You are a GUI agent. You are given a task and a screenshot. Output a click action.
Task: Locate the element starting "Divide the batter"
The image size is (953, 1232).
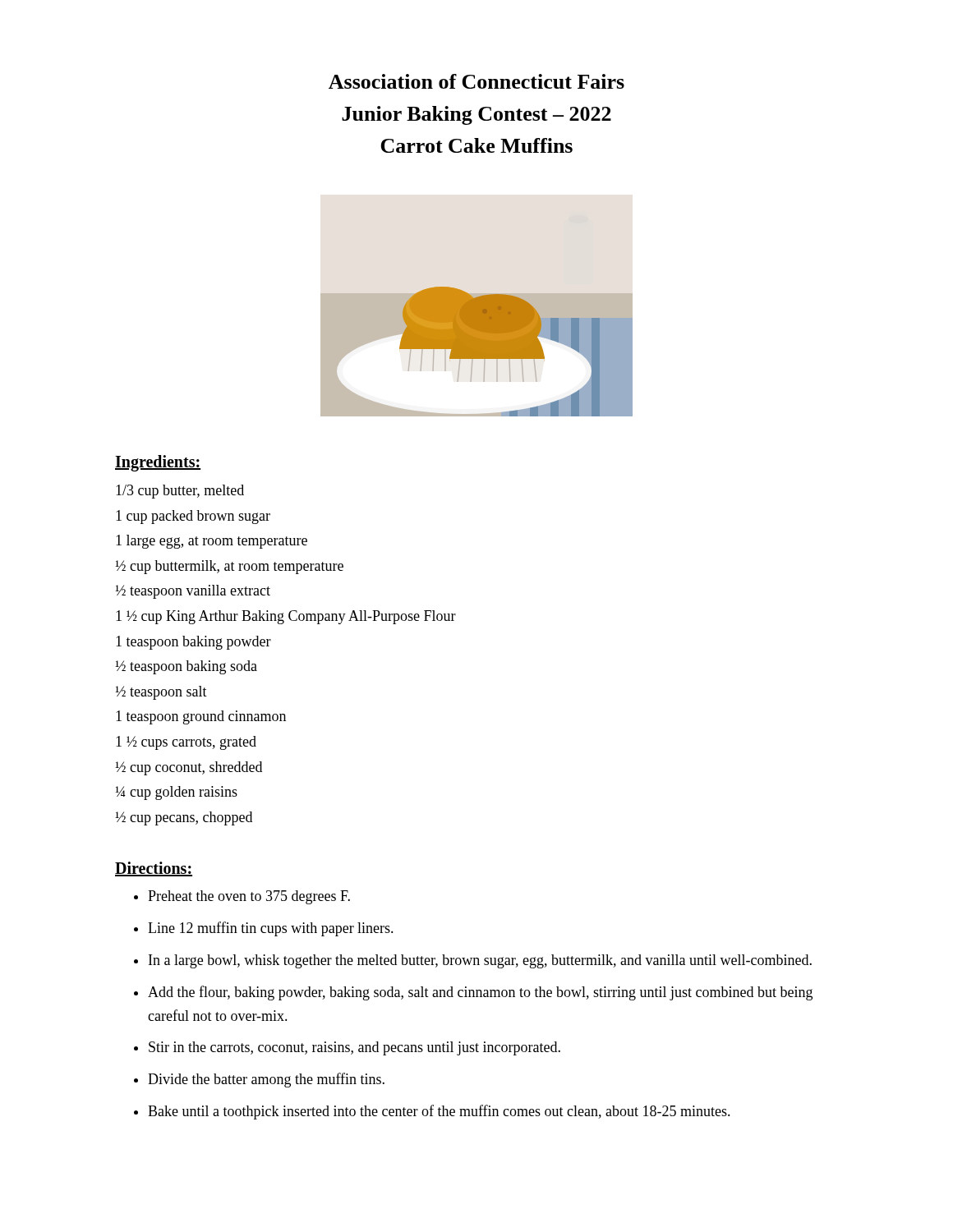tap(267, 1079)
